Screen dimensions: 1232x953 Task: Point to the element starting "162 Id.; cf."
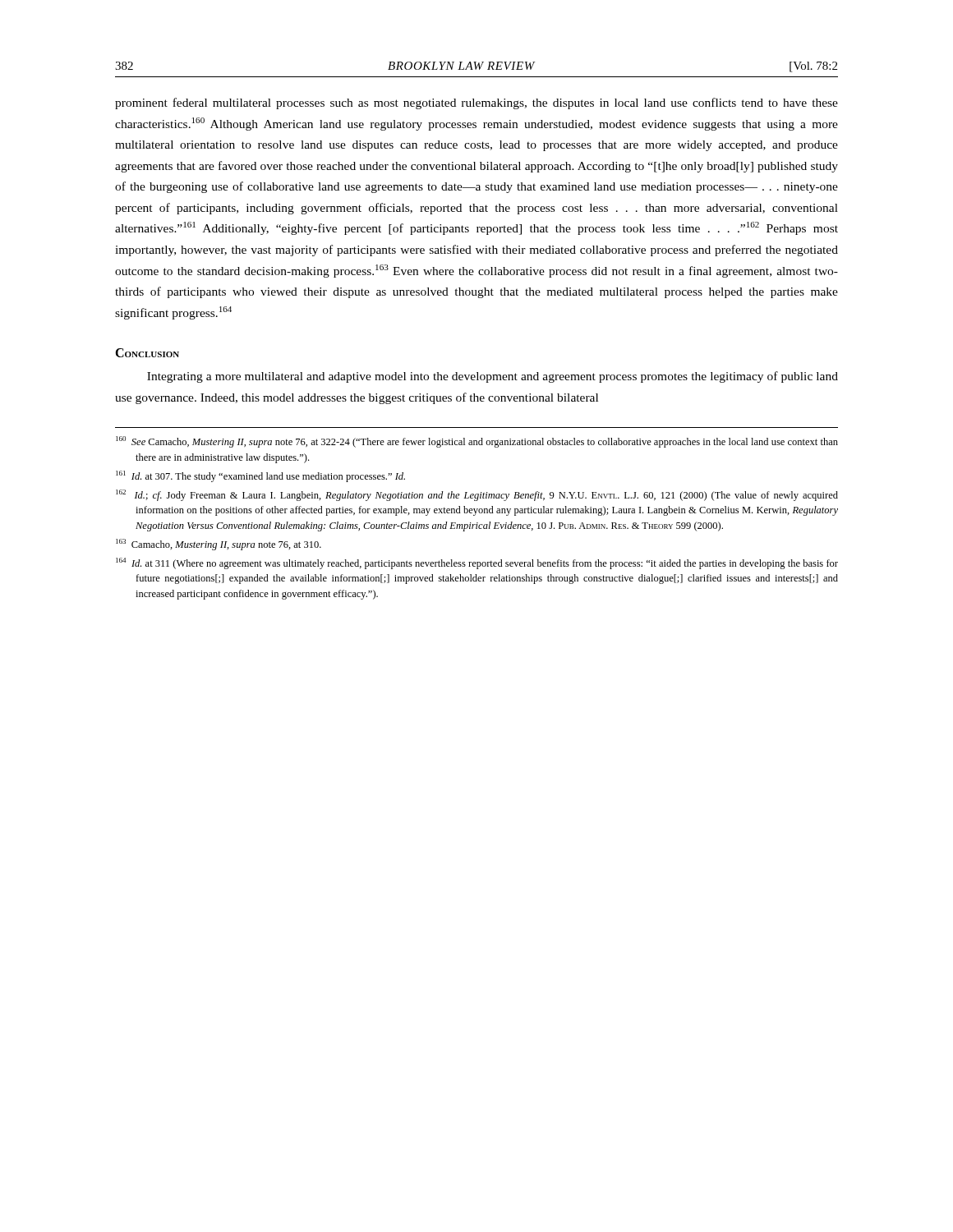pos(476,509)
